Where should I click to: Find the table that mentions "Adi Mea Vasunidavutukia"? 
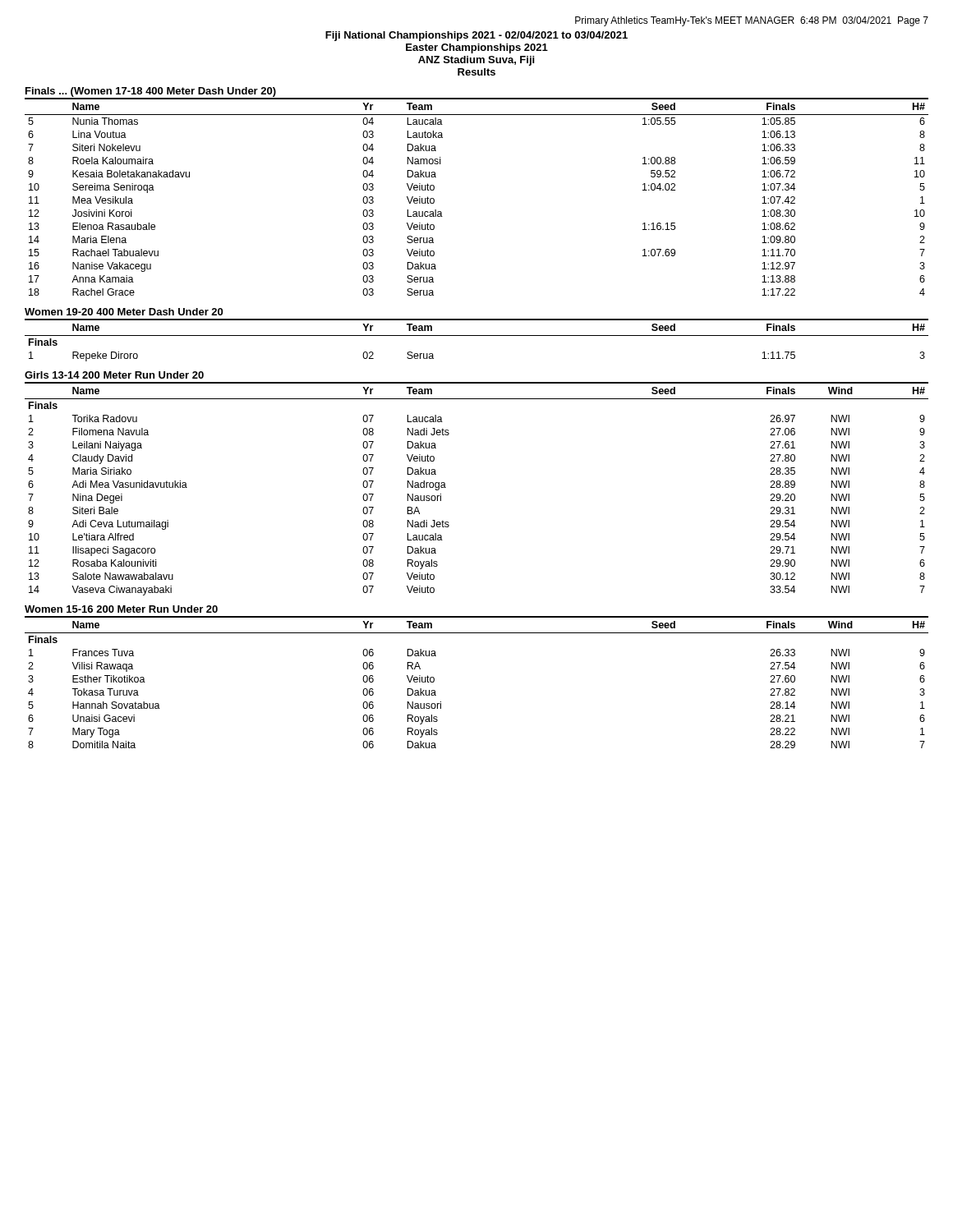[476, 489]
